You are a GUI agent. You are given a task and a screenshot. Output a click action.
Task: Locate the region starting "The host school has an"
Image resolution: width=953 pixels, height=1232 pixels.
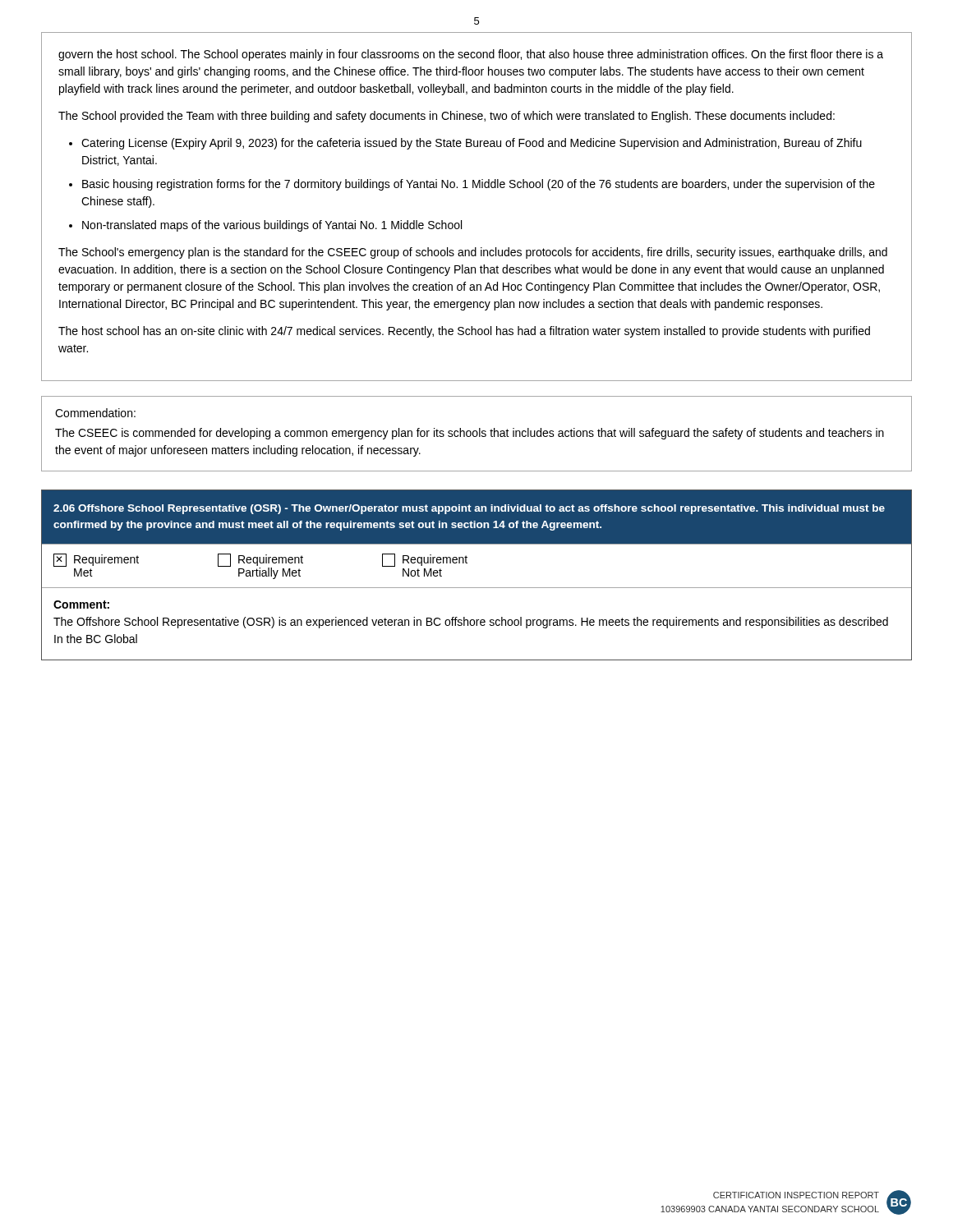pos(476,340)
